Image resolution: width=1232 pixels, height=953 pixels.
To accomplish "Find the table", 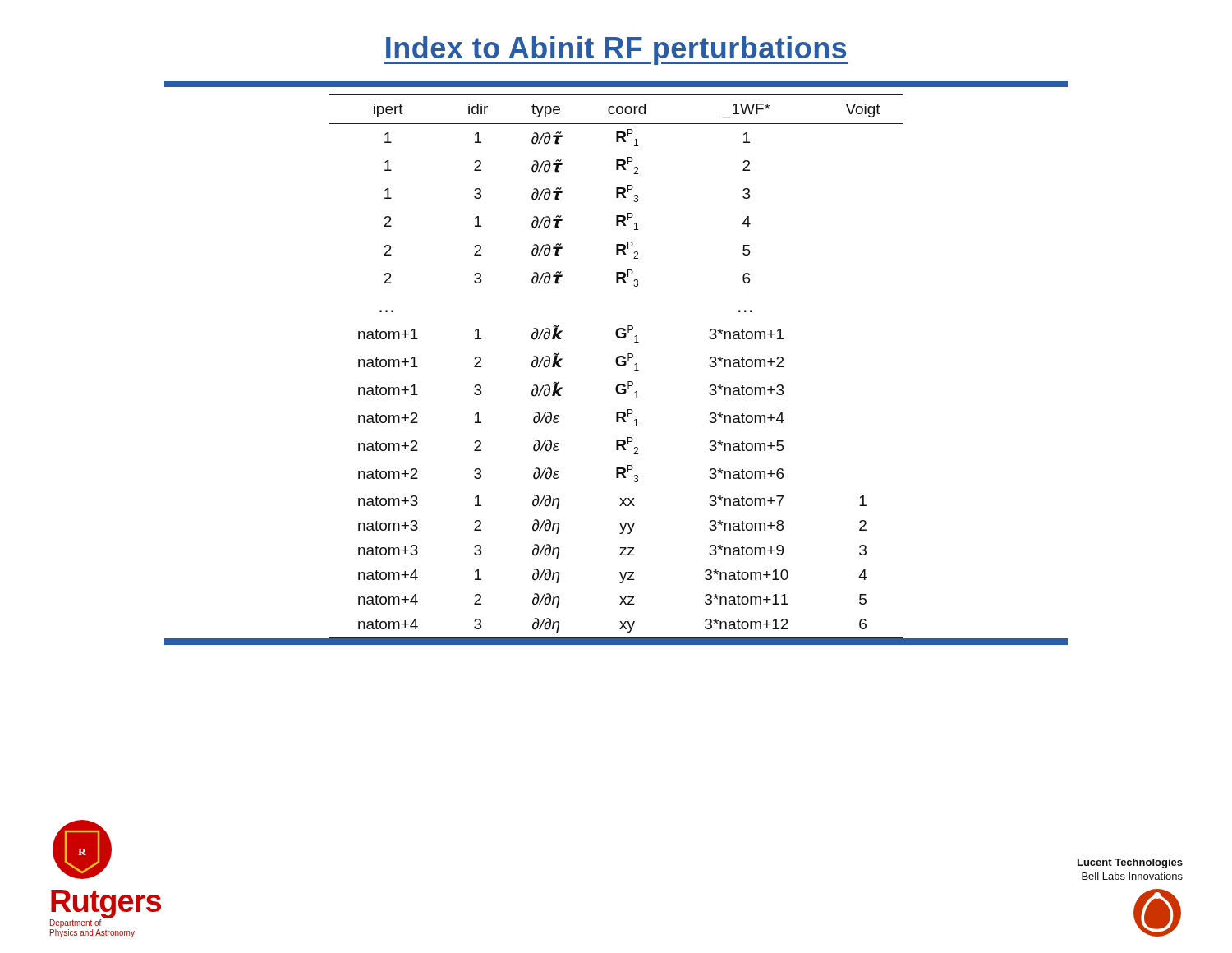I will [616, 366].
